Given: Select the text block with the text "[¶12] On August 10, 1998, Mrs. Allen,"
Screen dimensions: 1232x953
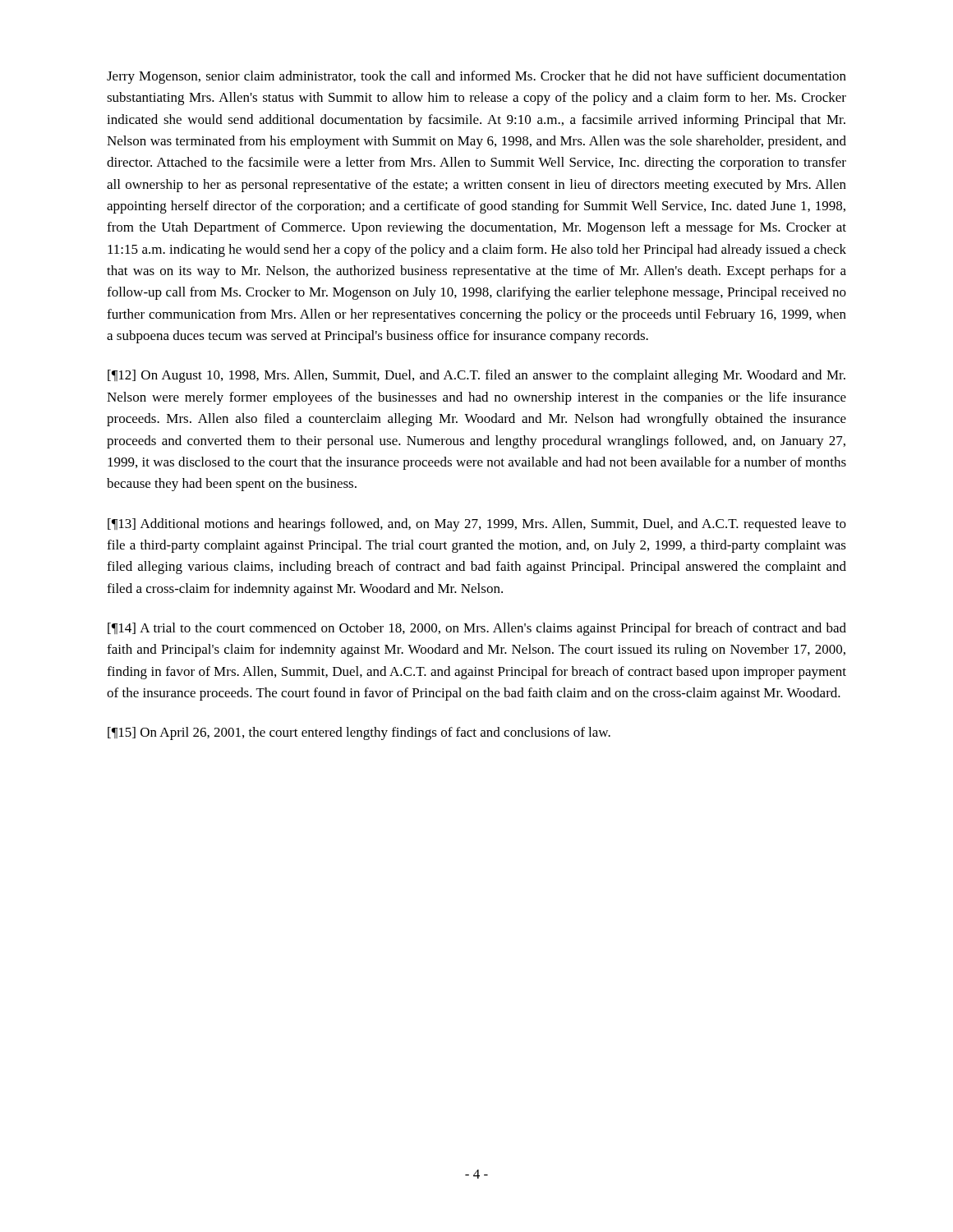Looking at the screenshot, I should tap(476, 429).
